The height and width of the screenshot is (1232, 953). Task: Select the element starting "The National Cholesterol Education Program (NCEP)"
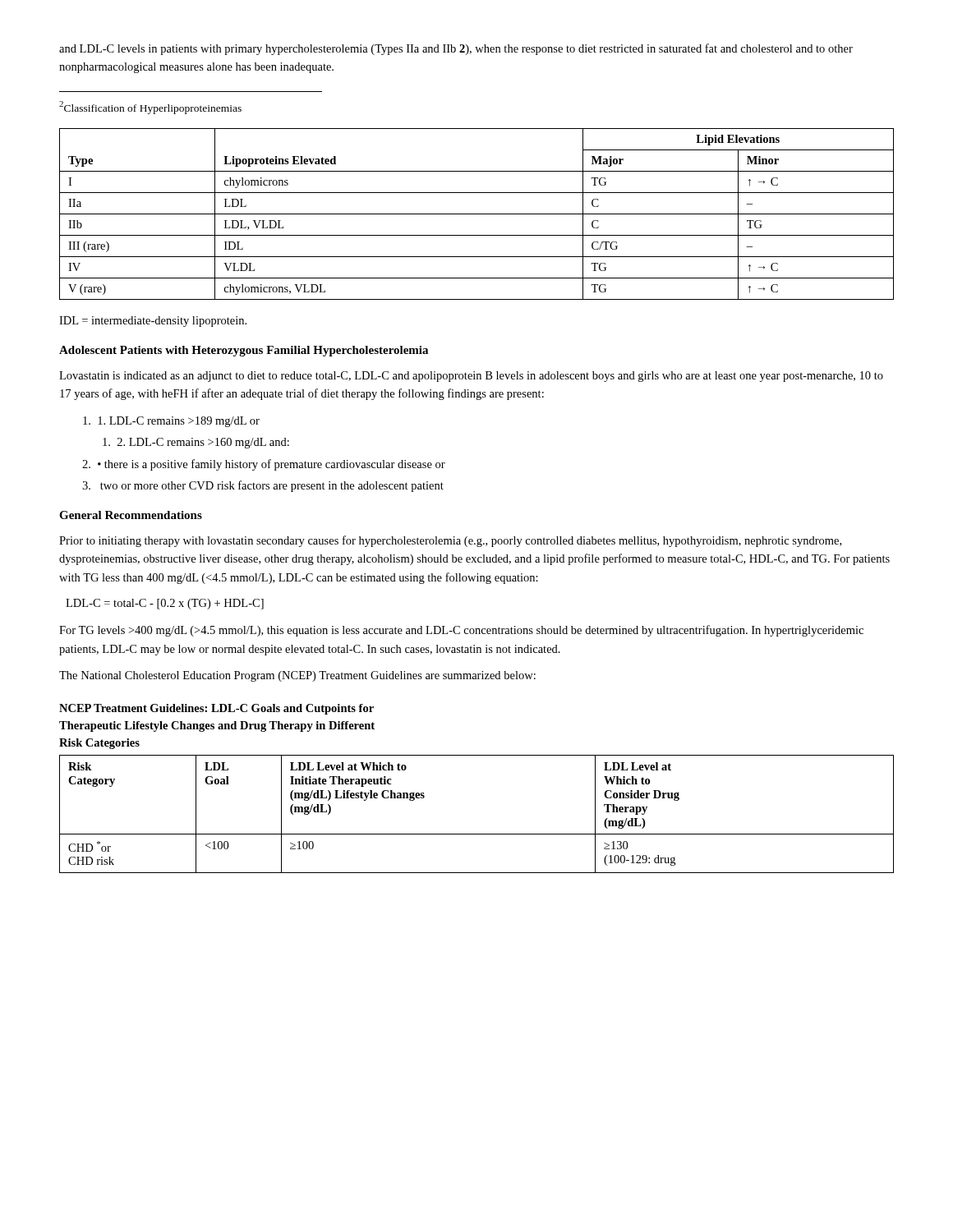tap(476, 675)
